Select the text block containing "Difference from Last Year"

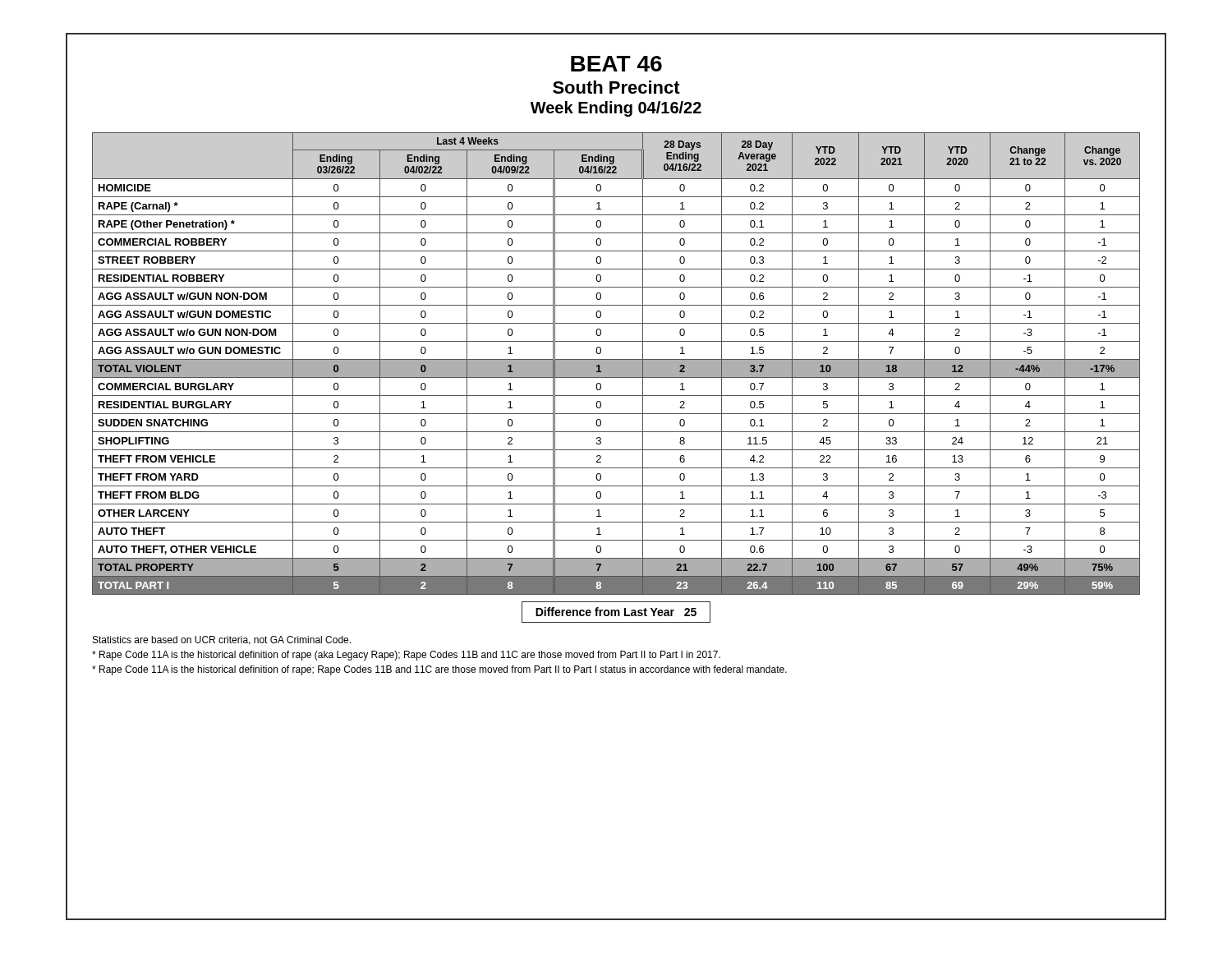[616, 612]
